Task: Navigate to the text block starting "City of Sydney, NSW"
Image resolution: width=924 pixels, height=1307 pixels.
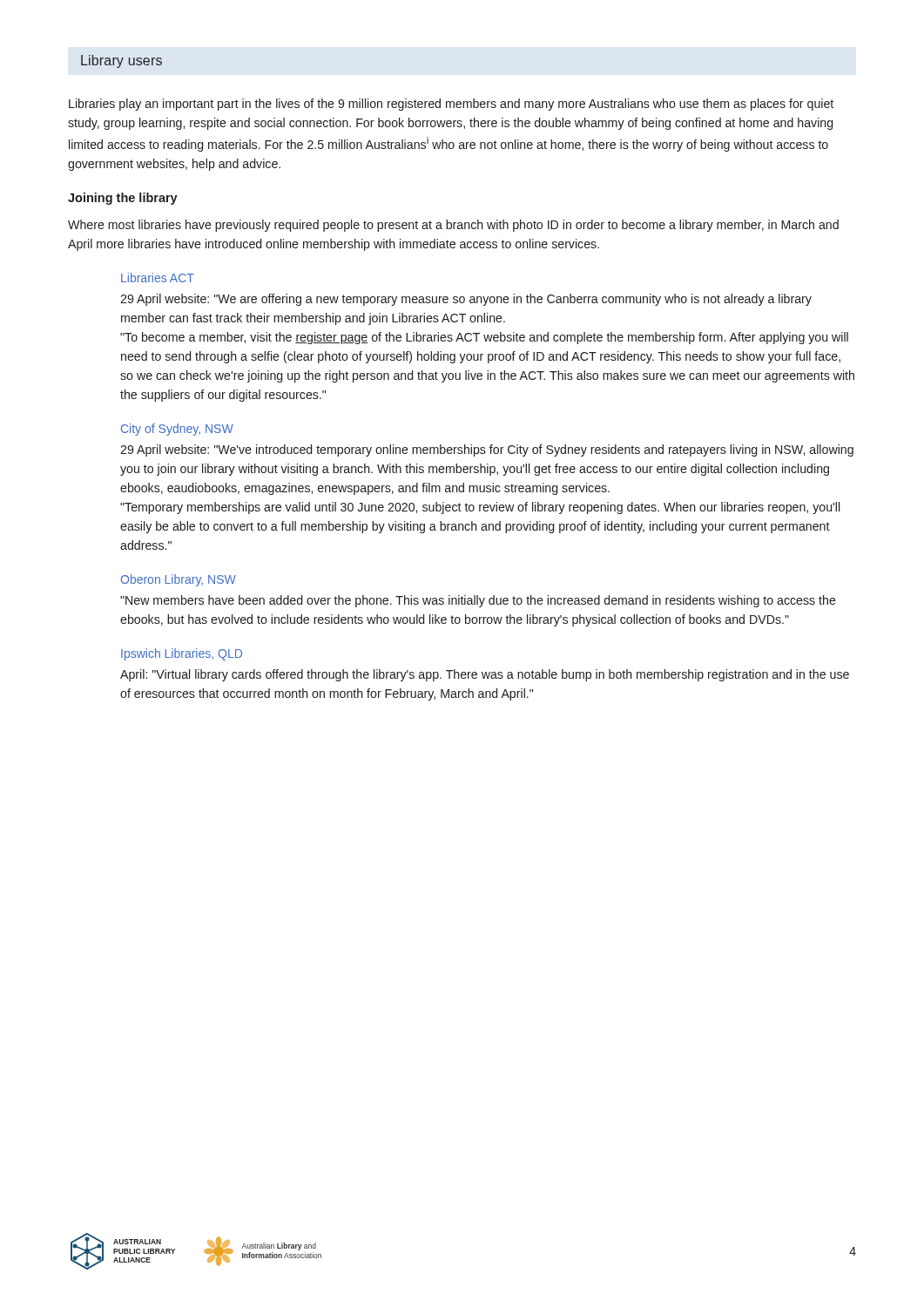Action: click(x=177, y=428)
